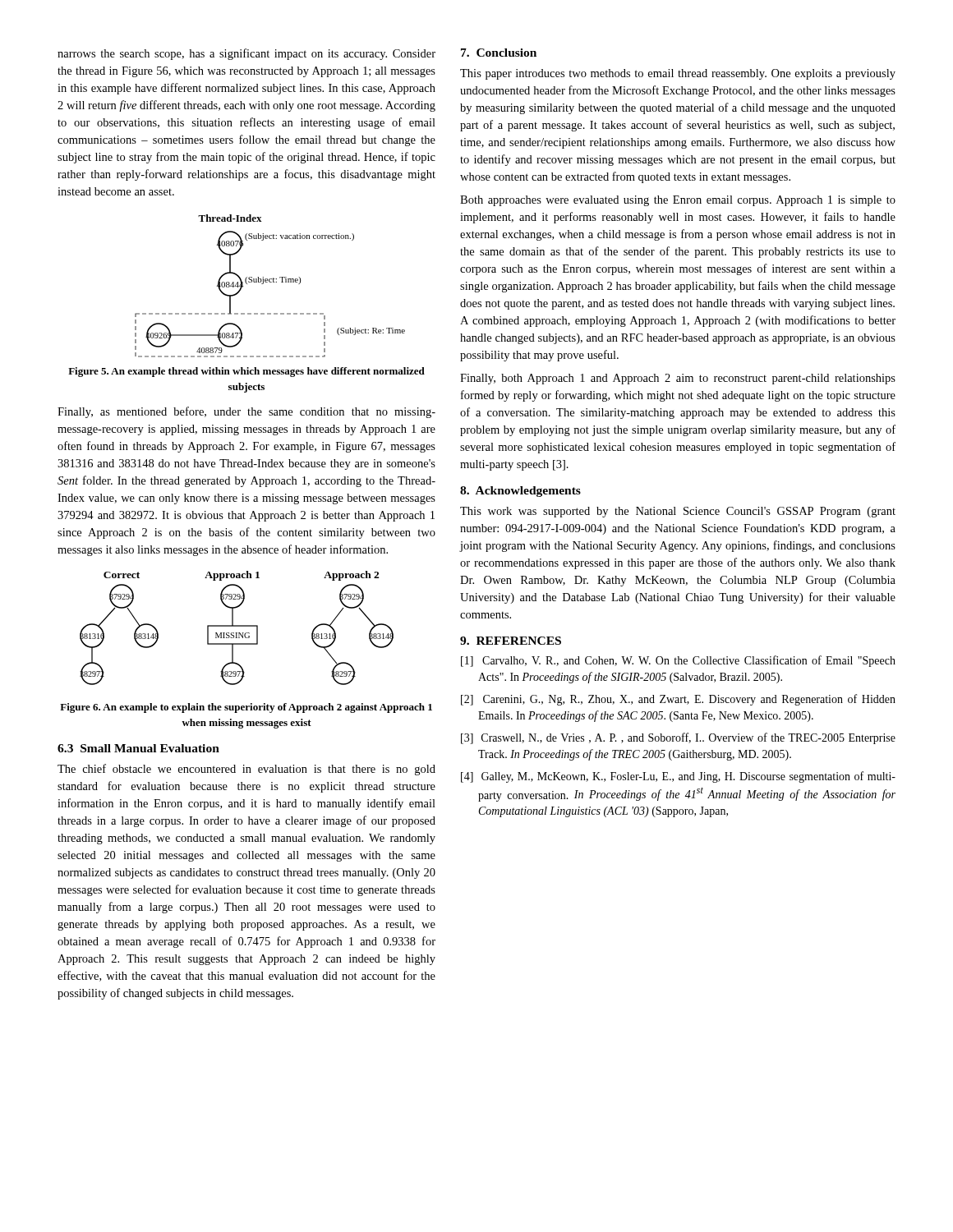Navigate to the region starting "narrows the search"

click(246, 123)
